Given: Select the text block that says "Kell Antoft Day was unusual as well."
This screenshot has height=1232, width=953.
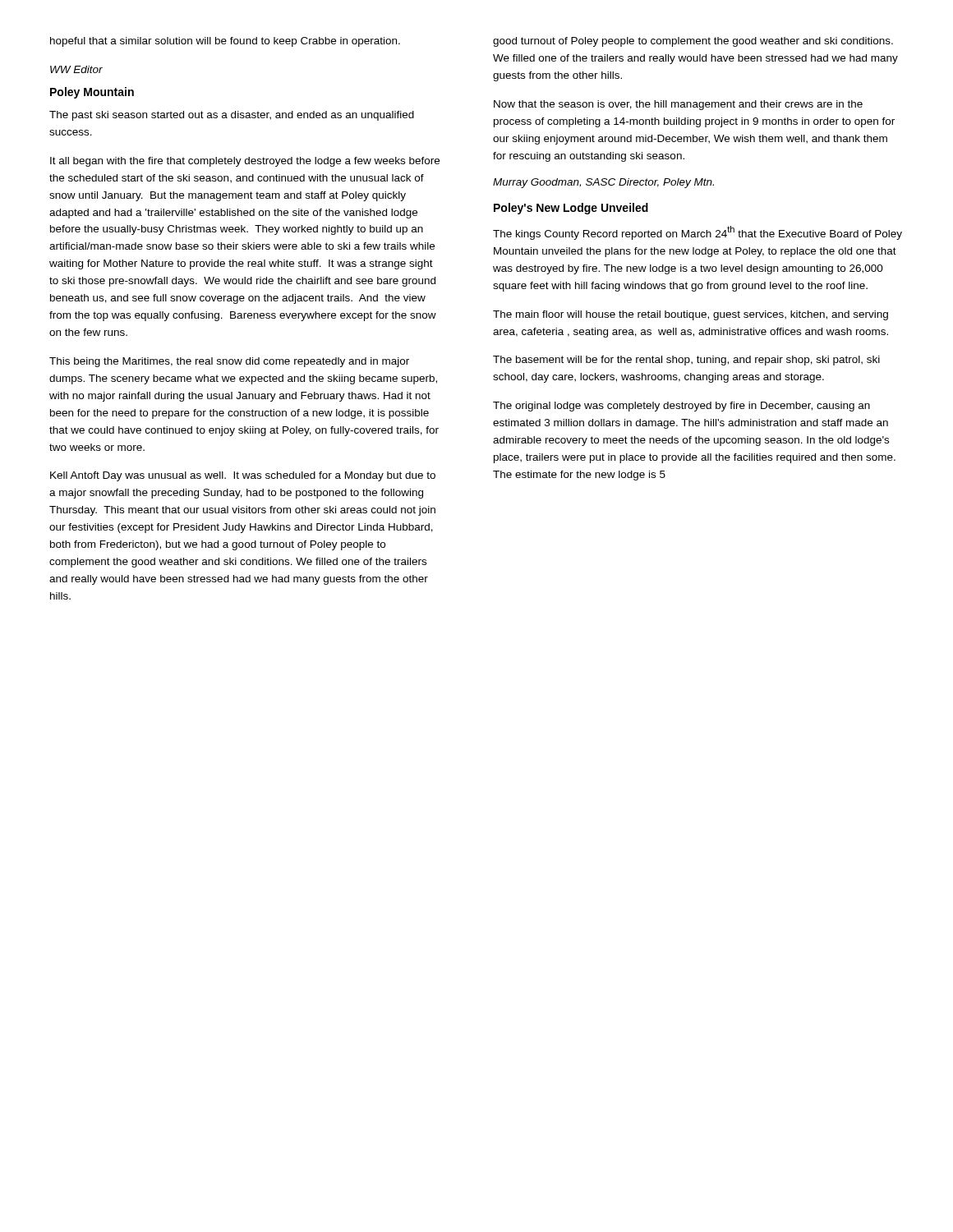Looking at the screenshot, I should point(243,536).
